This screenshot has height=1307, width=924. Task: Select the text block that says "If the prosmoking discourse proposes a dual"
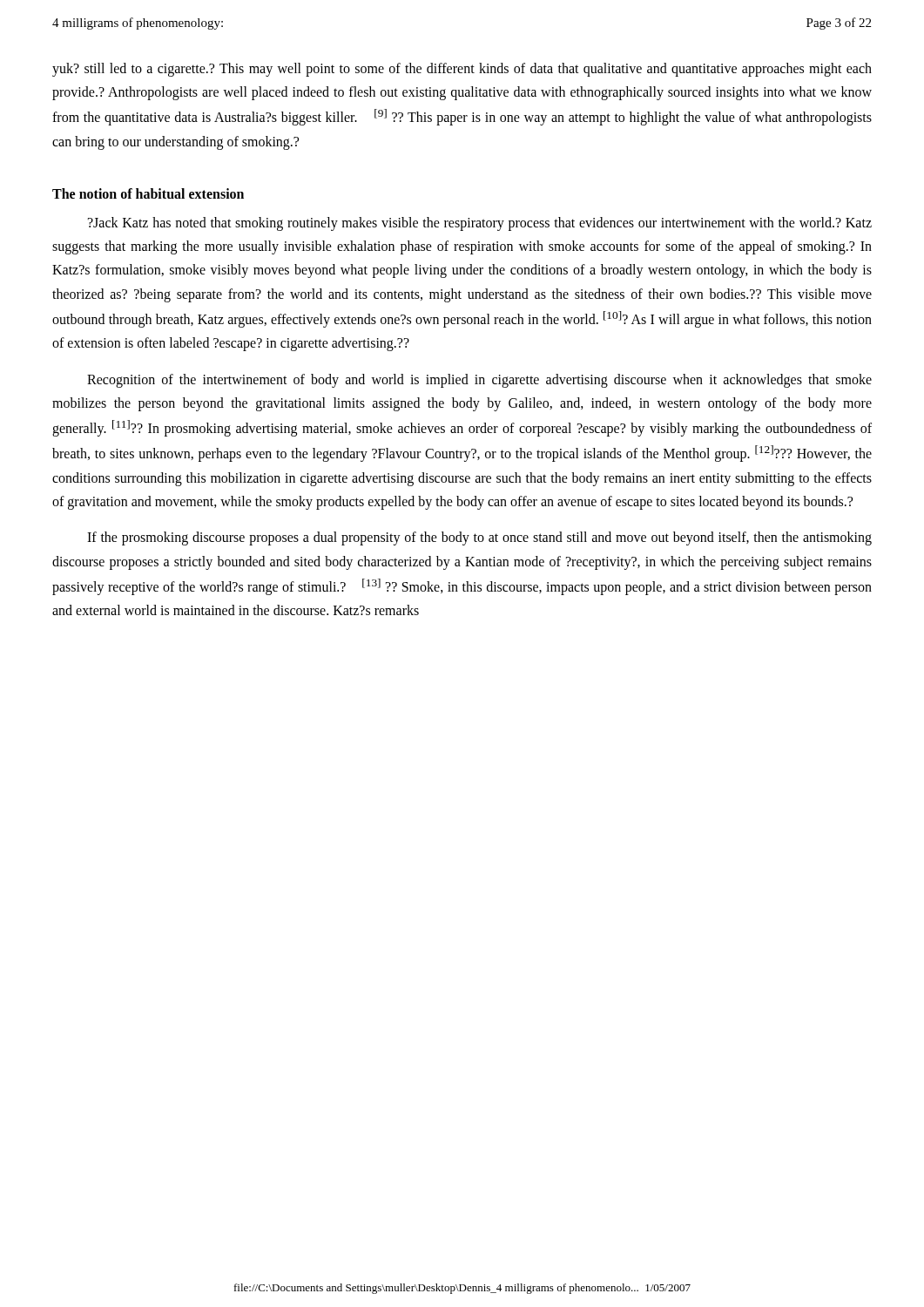coord(462,574)
